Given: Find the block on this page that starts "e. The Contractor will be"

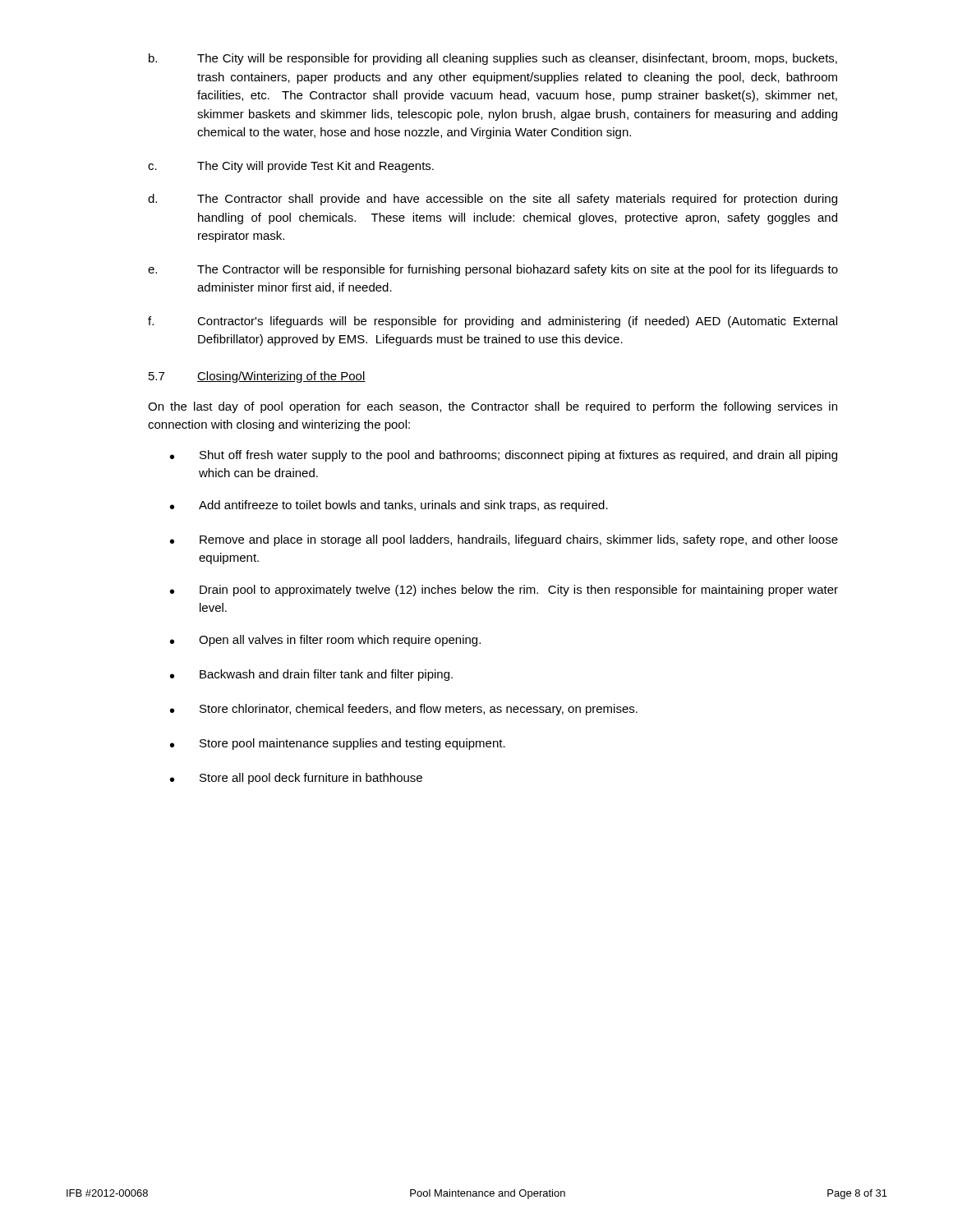Looking at the screenshot, I should 493,278.
